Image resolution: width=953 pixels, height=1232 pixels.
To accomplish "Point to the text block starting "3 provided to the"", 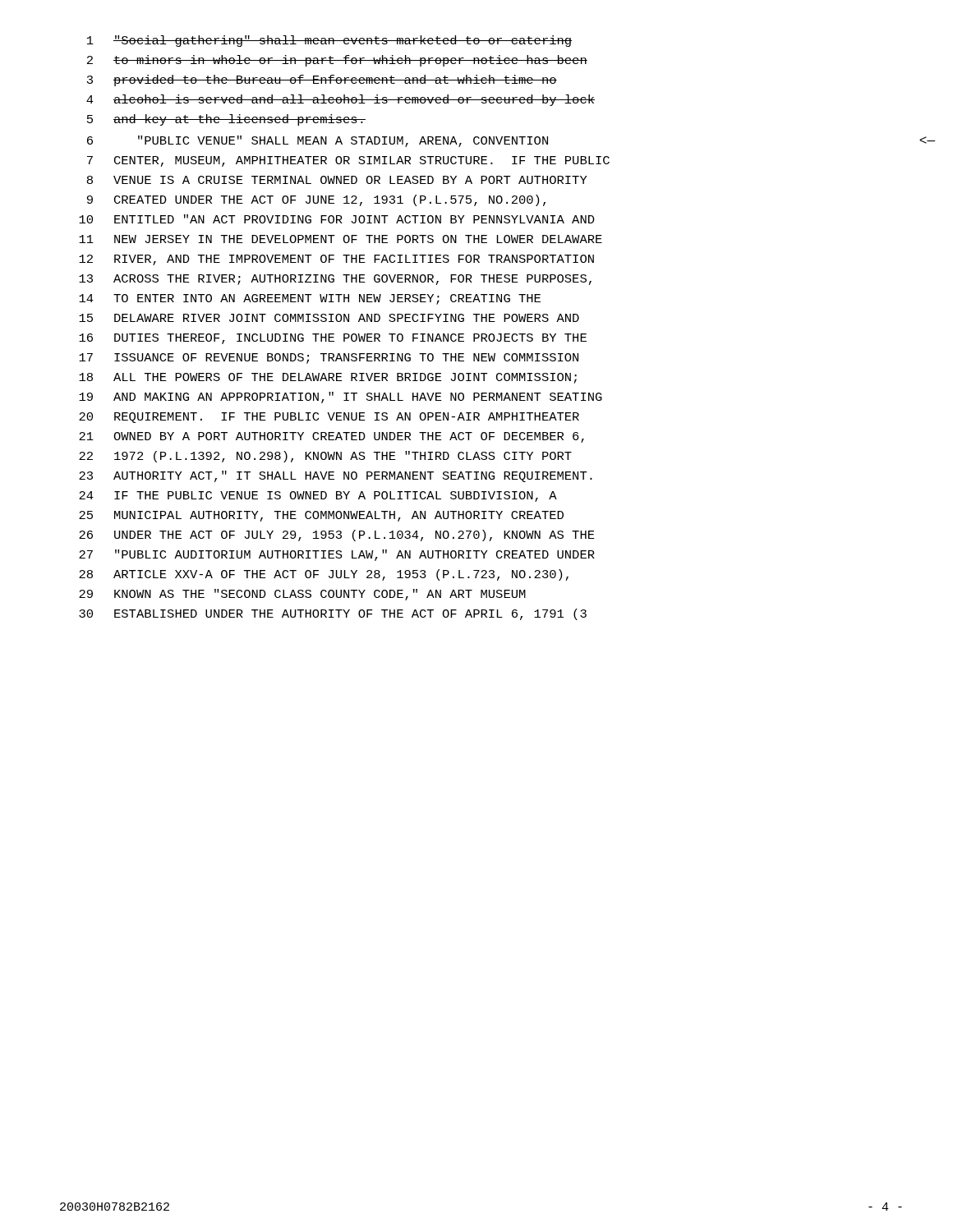I will (308, 81).
